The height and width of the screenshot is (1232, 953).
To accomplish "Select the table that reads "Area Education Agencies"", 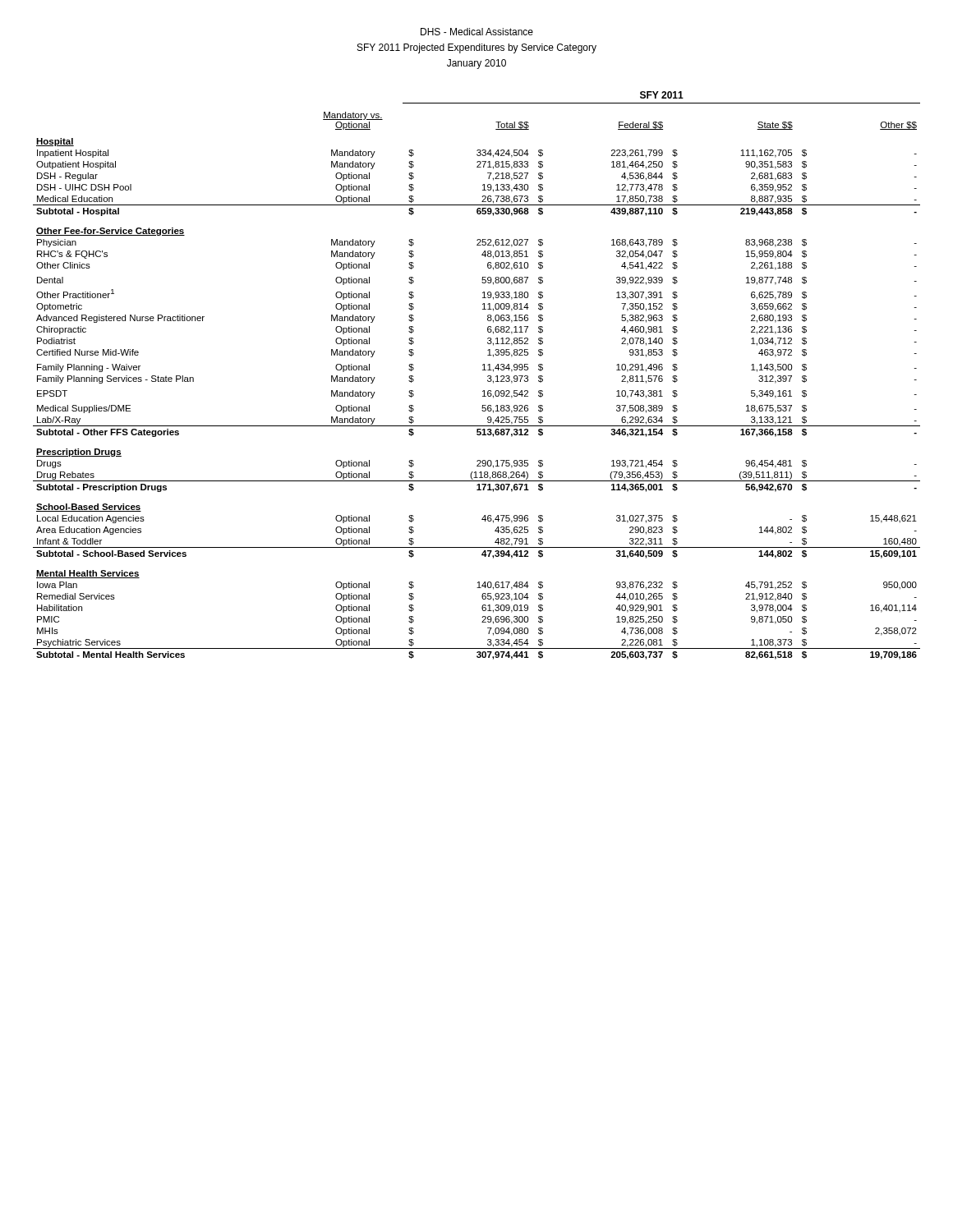I will tap(476, 374).
